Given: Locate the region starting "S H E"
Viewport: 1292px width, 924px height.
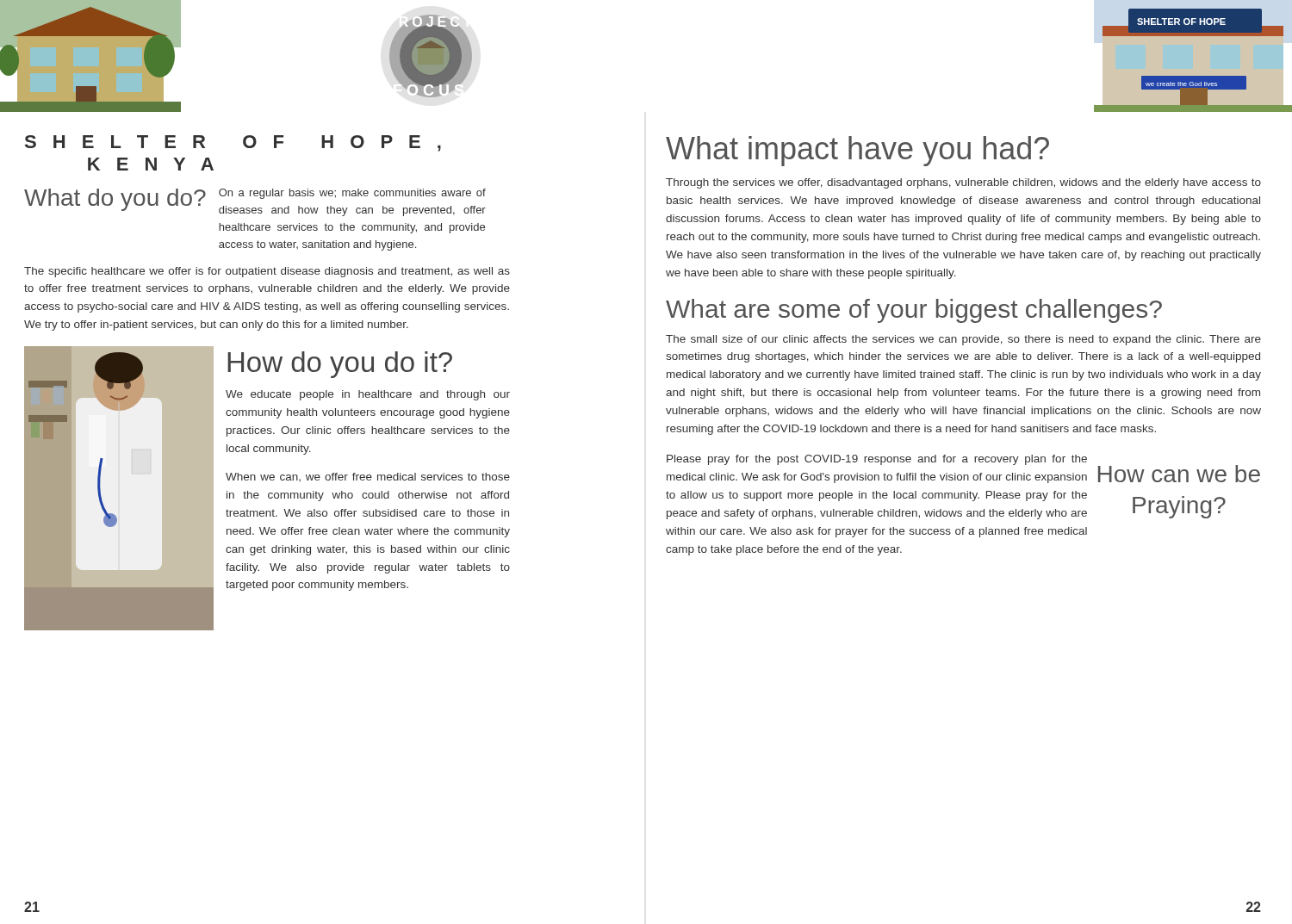Looking at the screenshot, I should coord(267,153).
